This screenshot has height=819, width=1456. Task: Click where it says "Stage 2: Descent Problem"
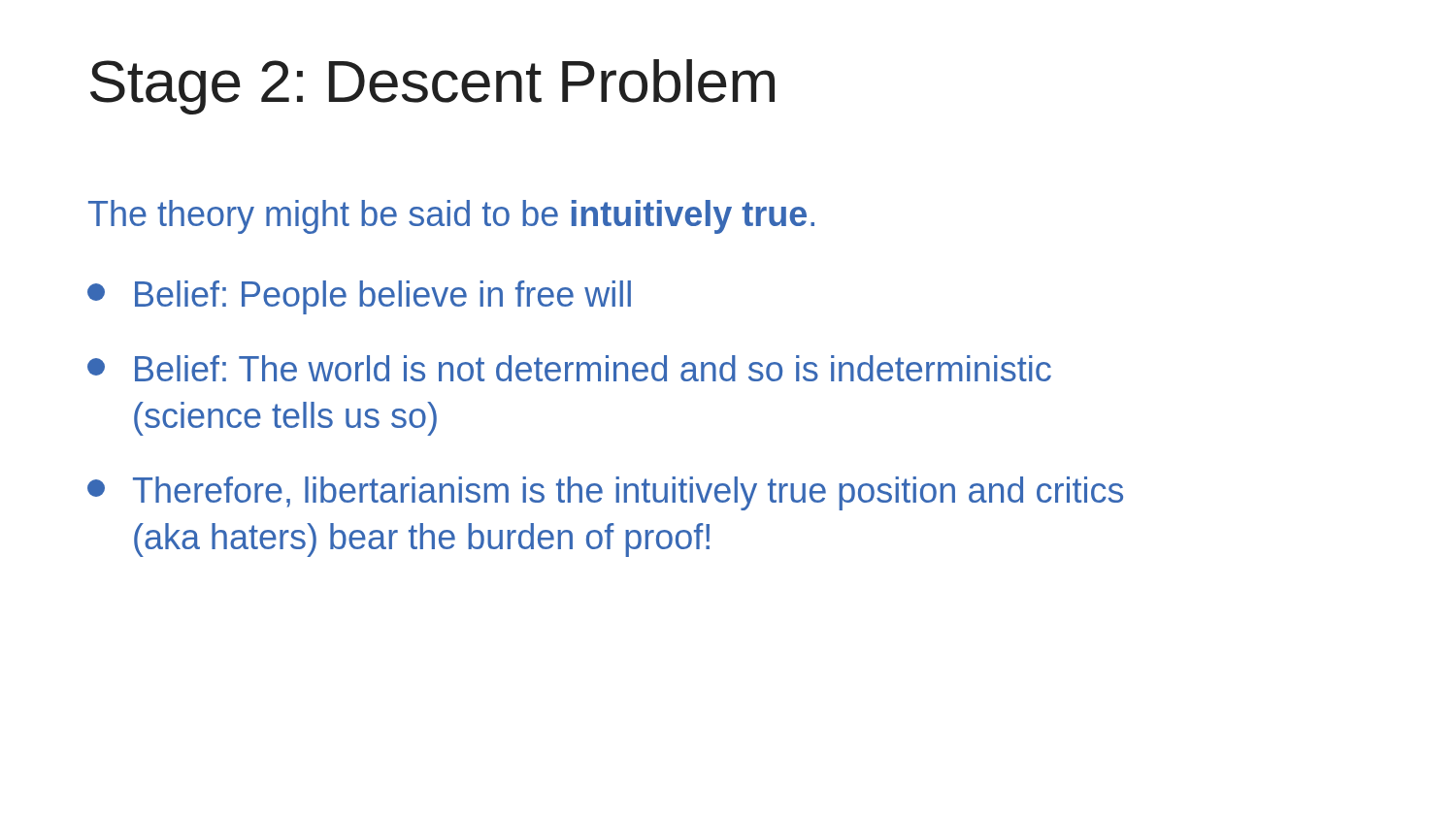433,81
